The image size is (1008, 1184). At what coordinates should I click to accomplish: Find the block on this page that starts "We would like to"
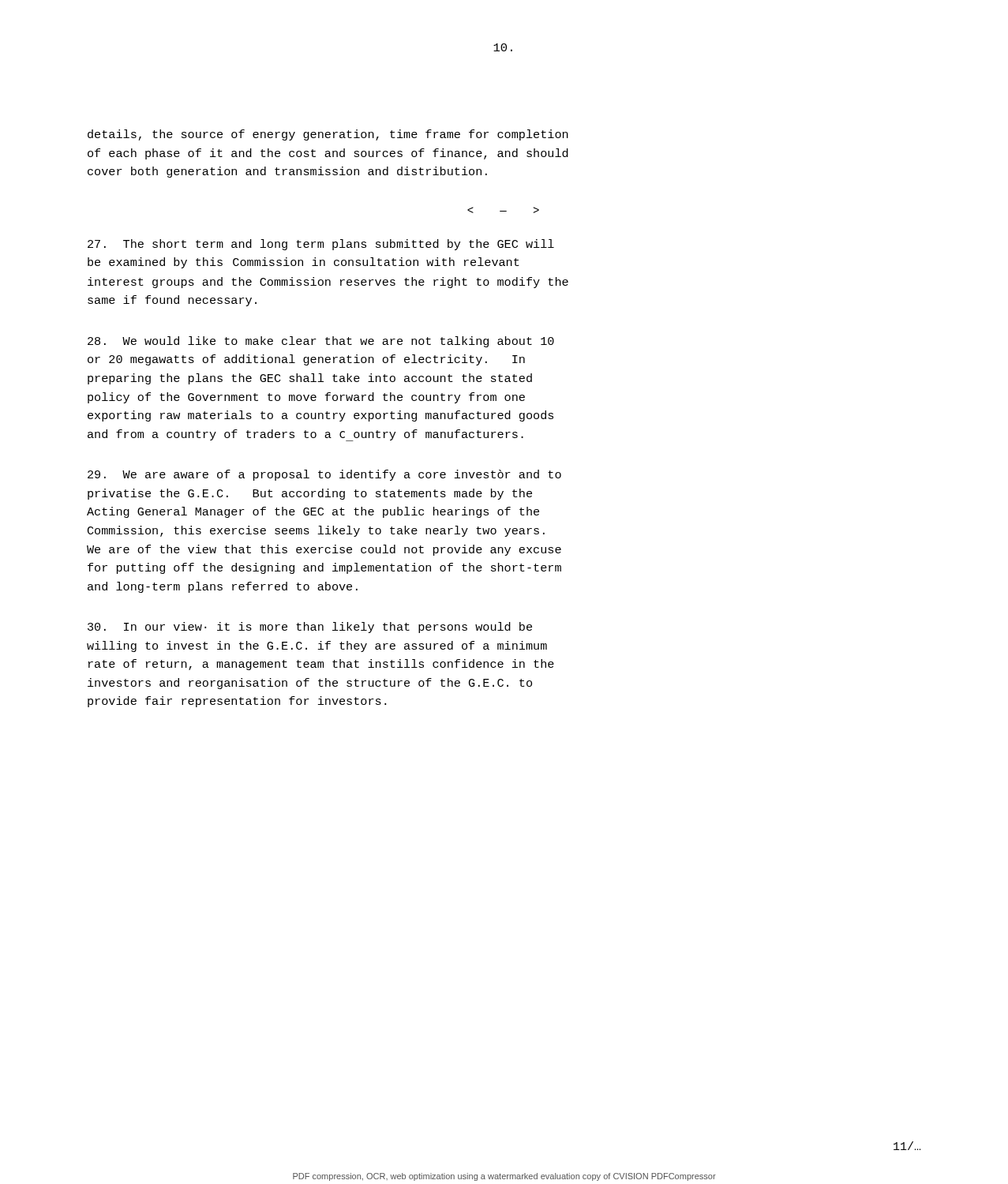click(321, 388)
